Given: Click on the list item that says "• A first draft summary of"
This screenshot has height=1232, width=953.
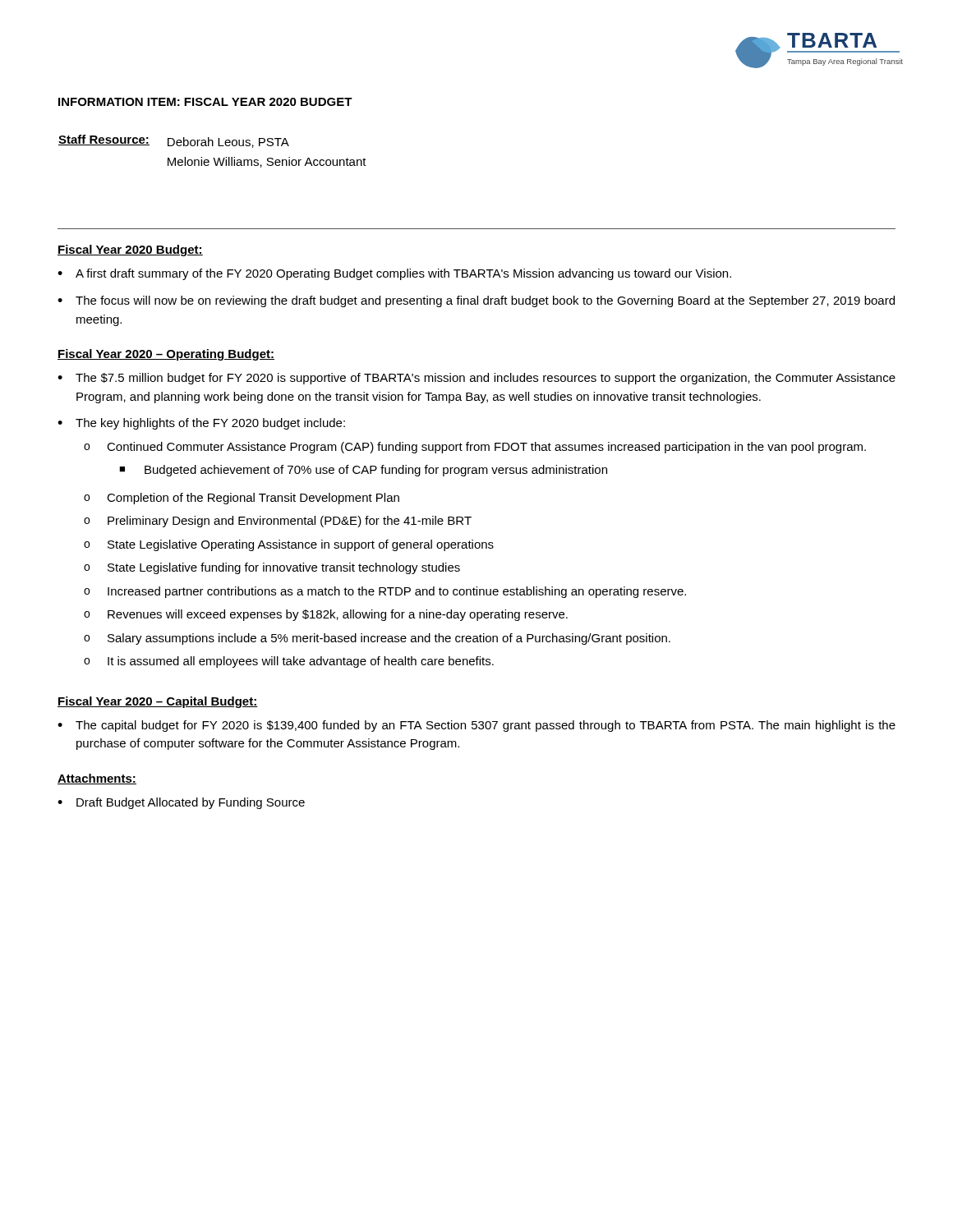Looking at the screenshot, I should 395,274.
